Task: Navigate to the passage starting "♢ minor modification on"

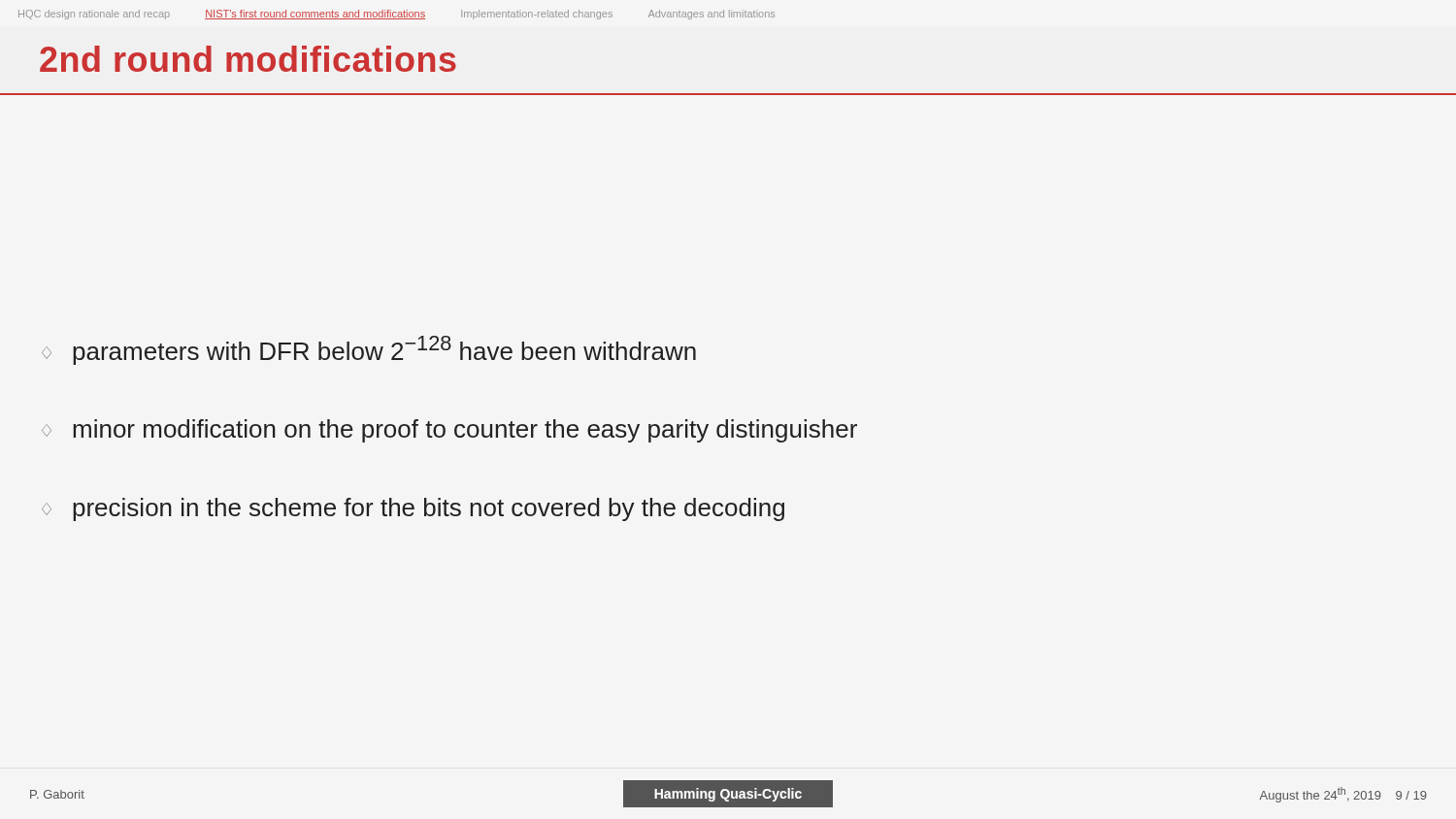Action: [x=448, y=429]
